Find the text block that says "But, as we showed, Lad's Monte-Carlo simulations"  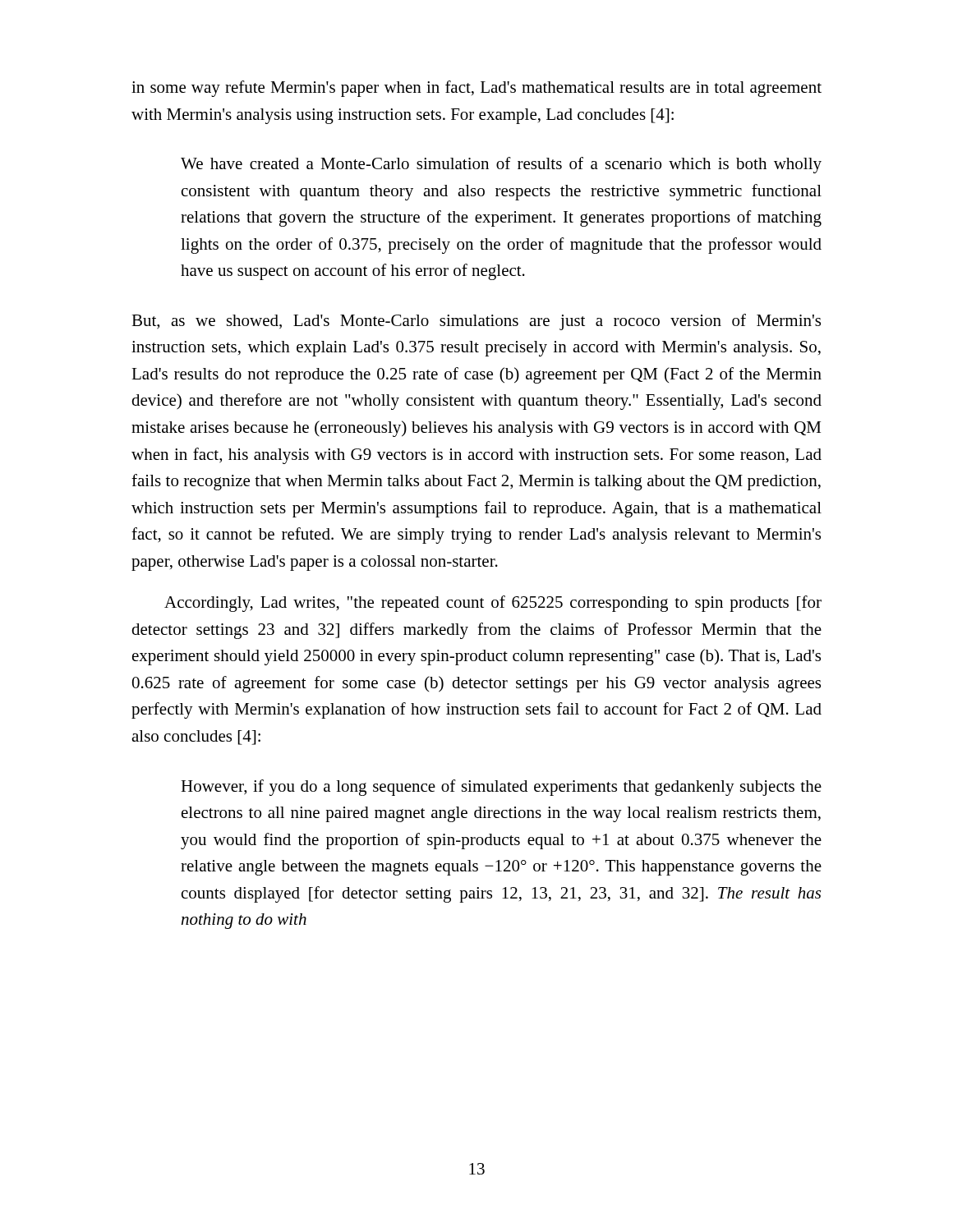(x=476, y=441)
